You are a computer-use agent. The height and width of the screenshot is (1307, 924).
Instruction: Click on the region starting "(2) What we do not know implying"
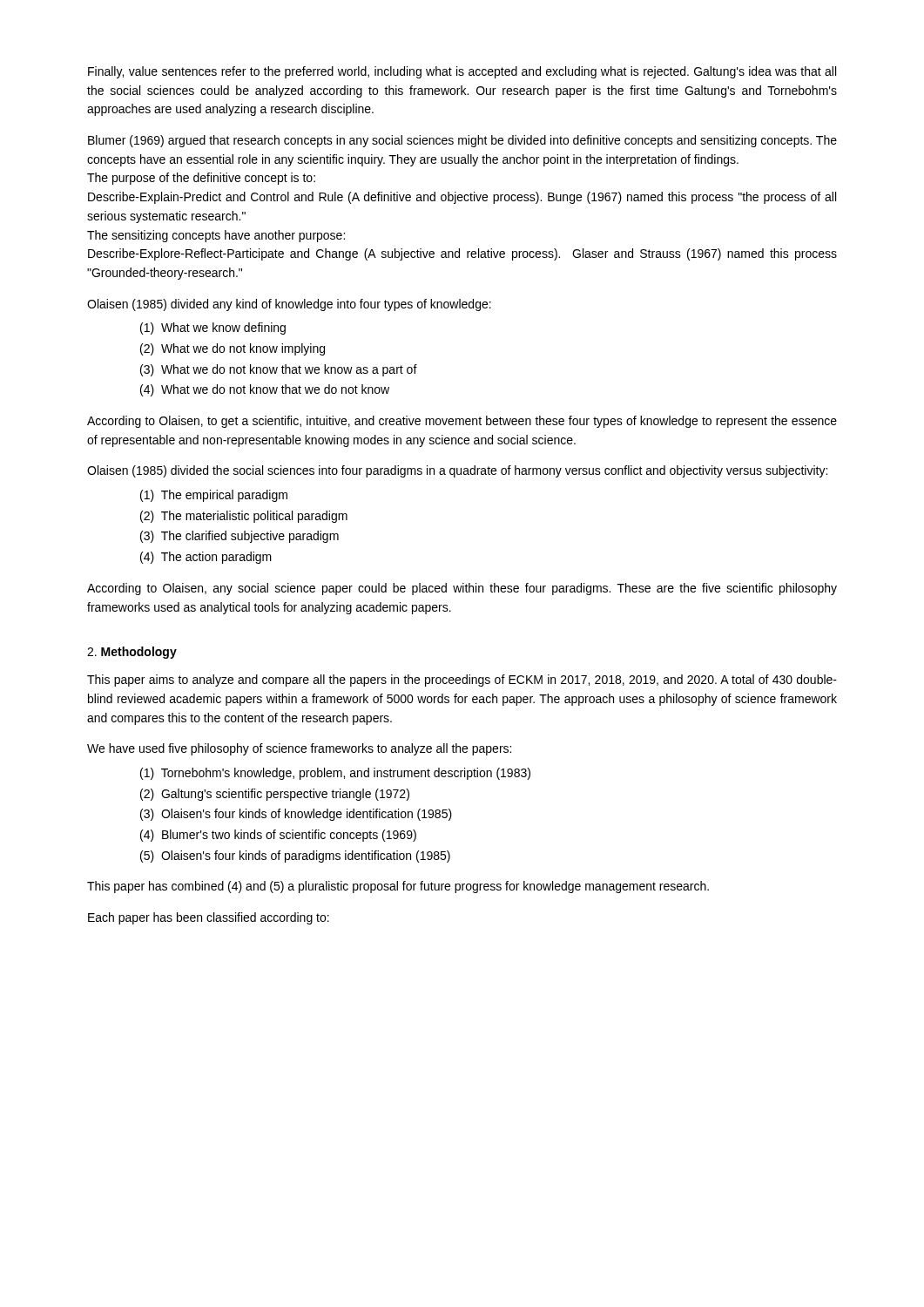pos(233,349)
